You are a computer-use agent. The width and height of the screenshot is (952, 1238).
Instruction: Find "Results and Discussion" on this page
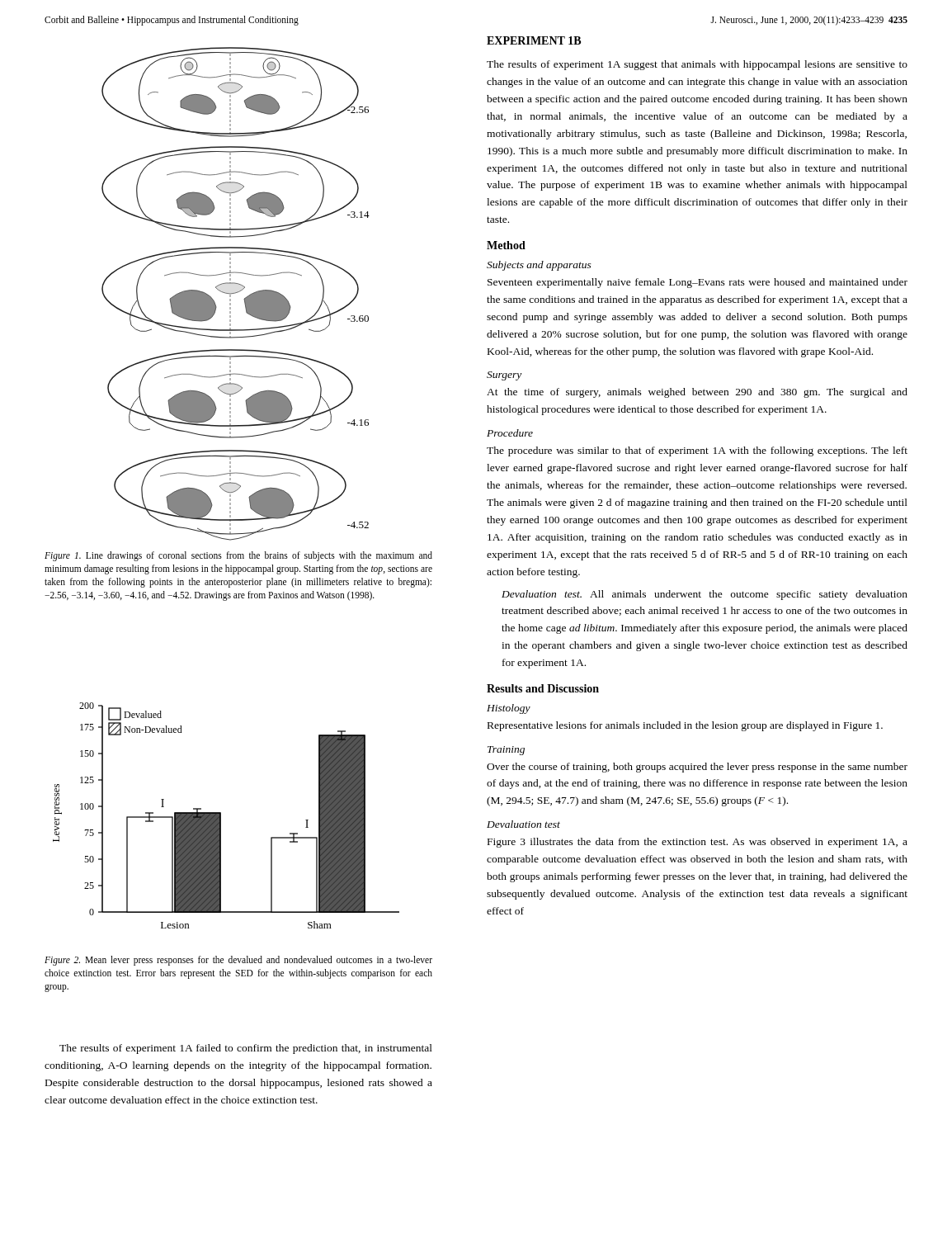[x=543, y=689]
